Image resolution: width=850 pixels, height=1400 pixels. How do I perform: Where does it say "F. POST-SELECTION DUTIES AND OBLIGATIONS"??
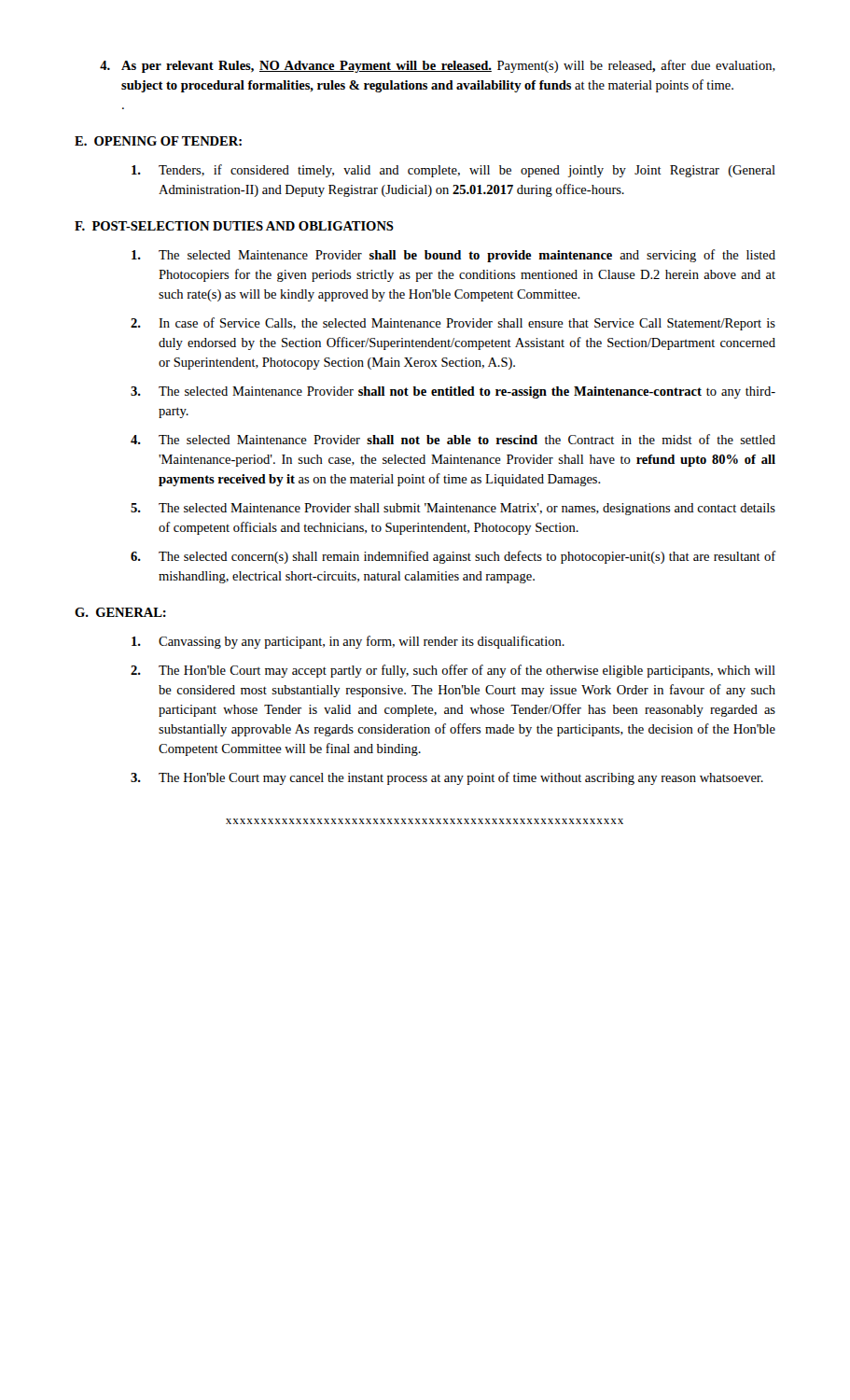pos(234,226)
